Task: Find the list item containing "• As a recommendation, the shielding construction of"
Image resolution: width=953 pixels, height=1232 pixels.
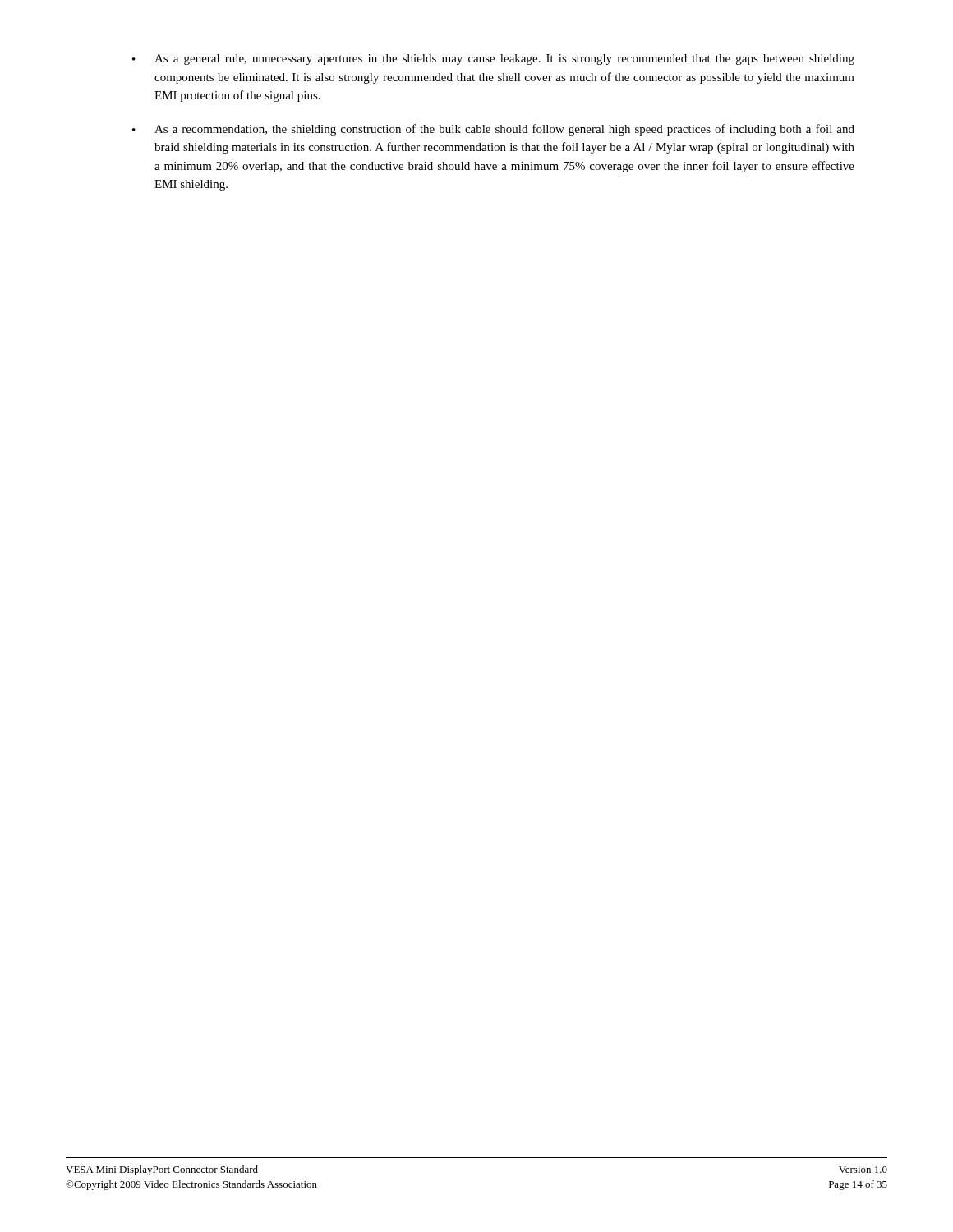Action: 493,156
